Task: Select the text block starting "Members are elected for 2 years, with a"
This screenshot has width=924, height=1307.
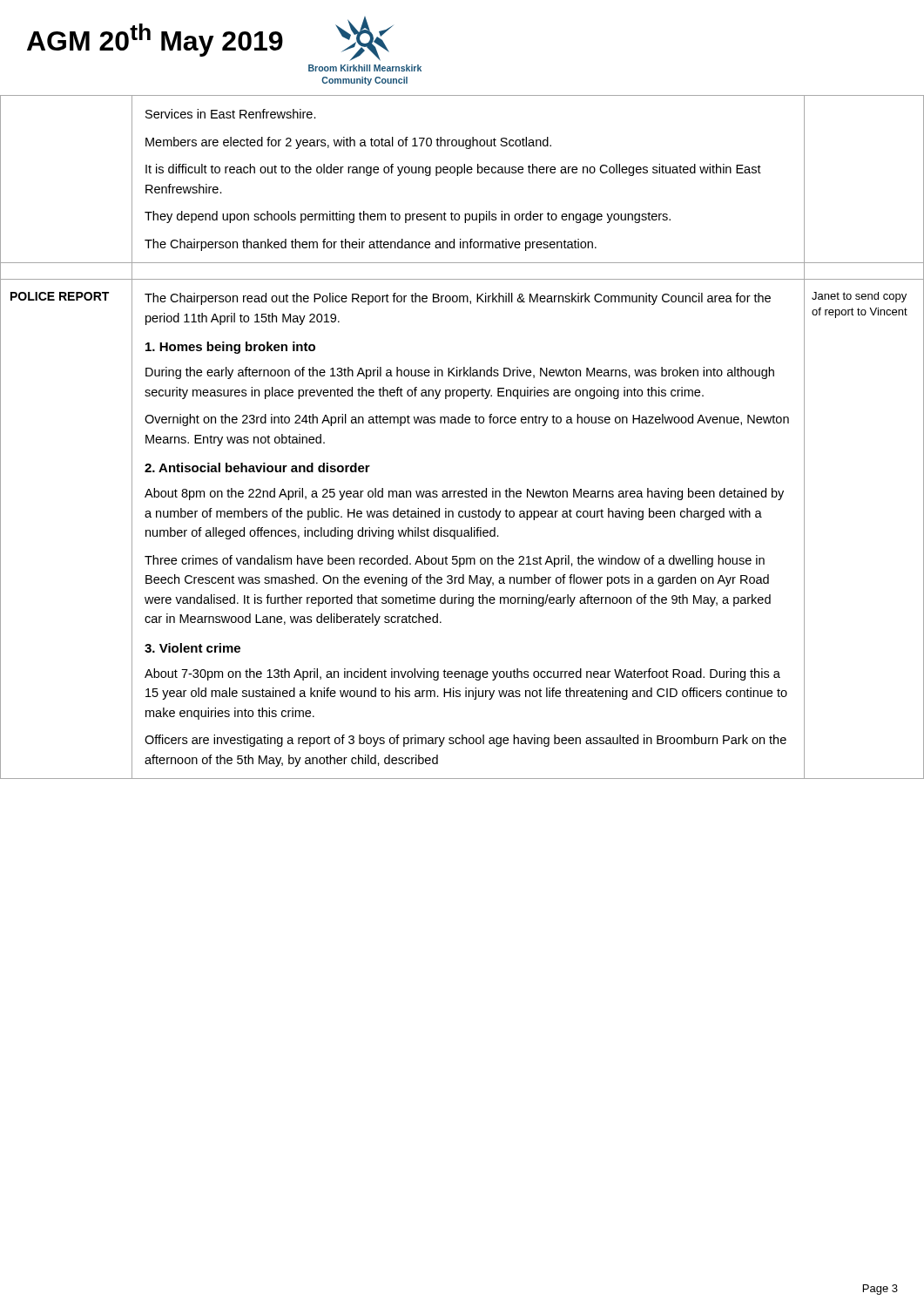Action: click(x=348, y=142)
